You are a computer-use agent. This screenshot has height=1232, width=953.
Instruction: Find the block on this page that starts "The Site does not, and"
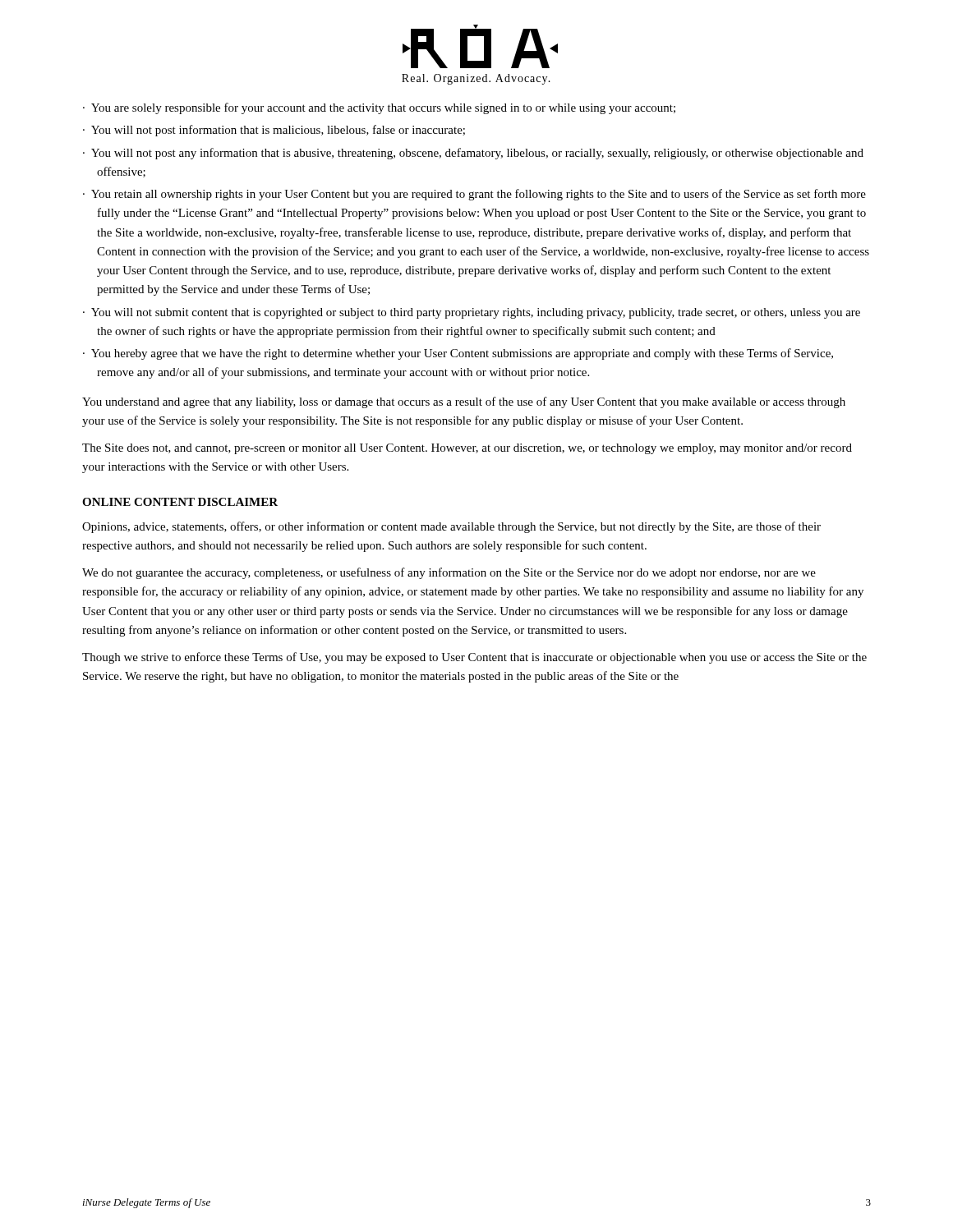(x=467, y=457)
